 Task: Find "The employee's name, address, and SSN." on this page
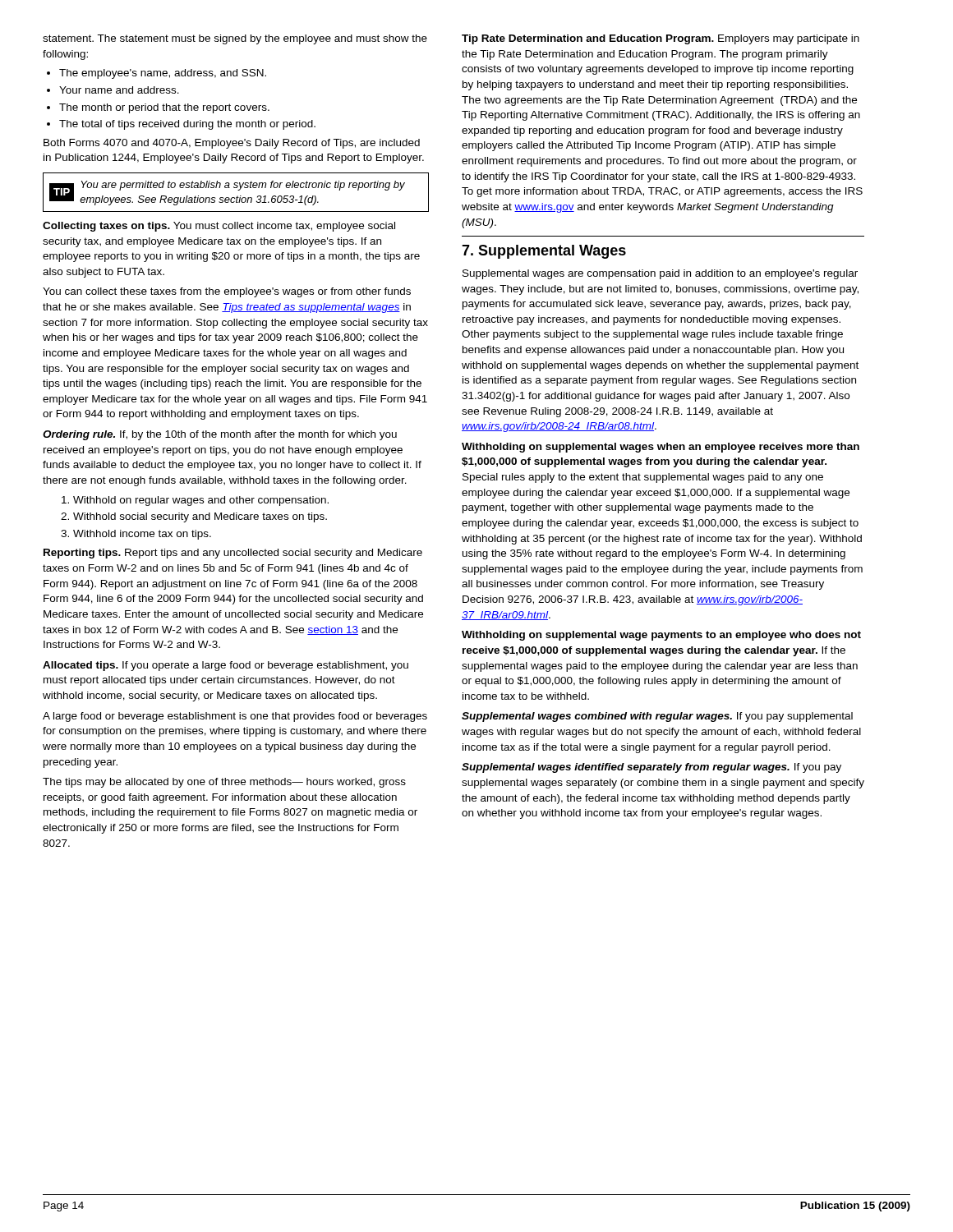coord(244,74)
